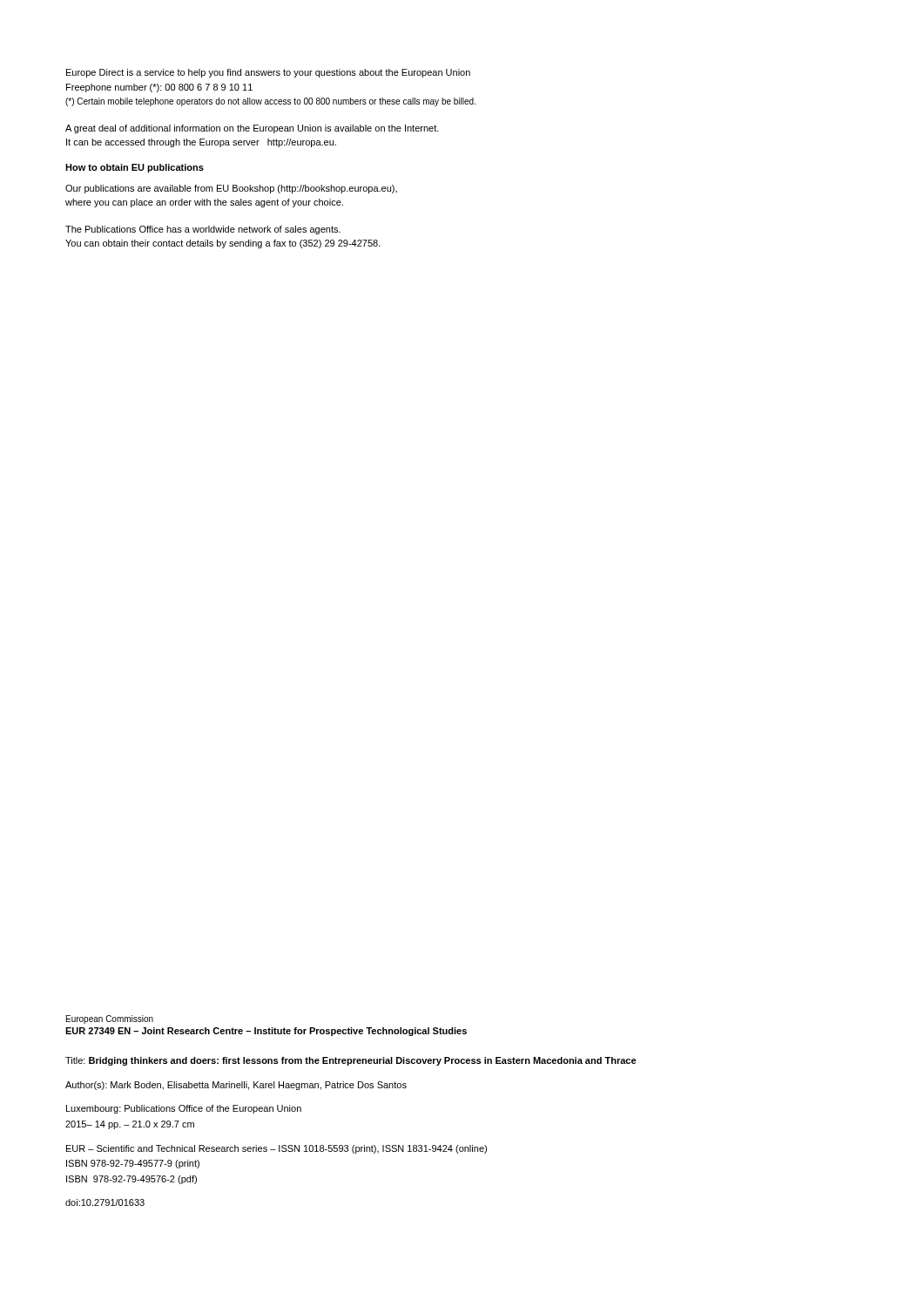
Task: Select the block starting "Author(s): Mark Boden, Elisabetta Marinelli,"
Action: [x=236, y=1085]
